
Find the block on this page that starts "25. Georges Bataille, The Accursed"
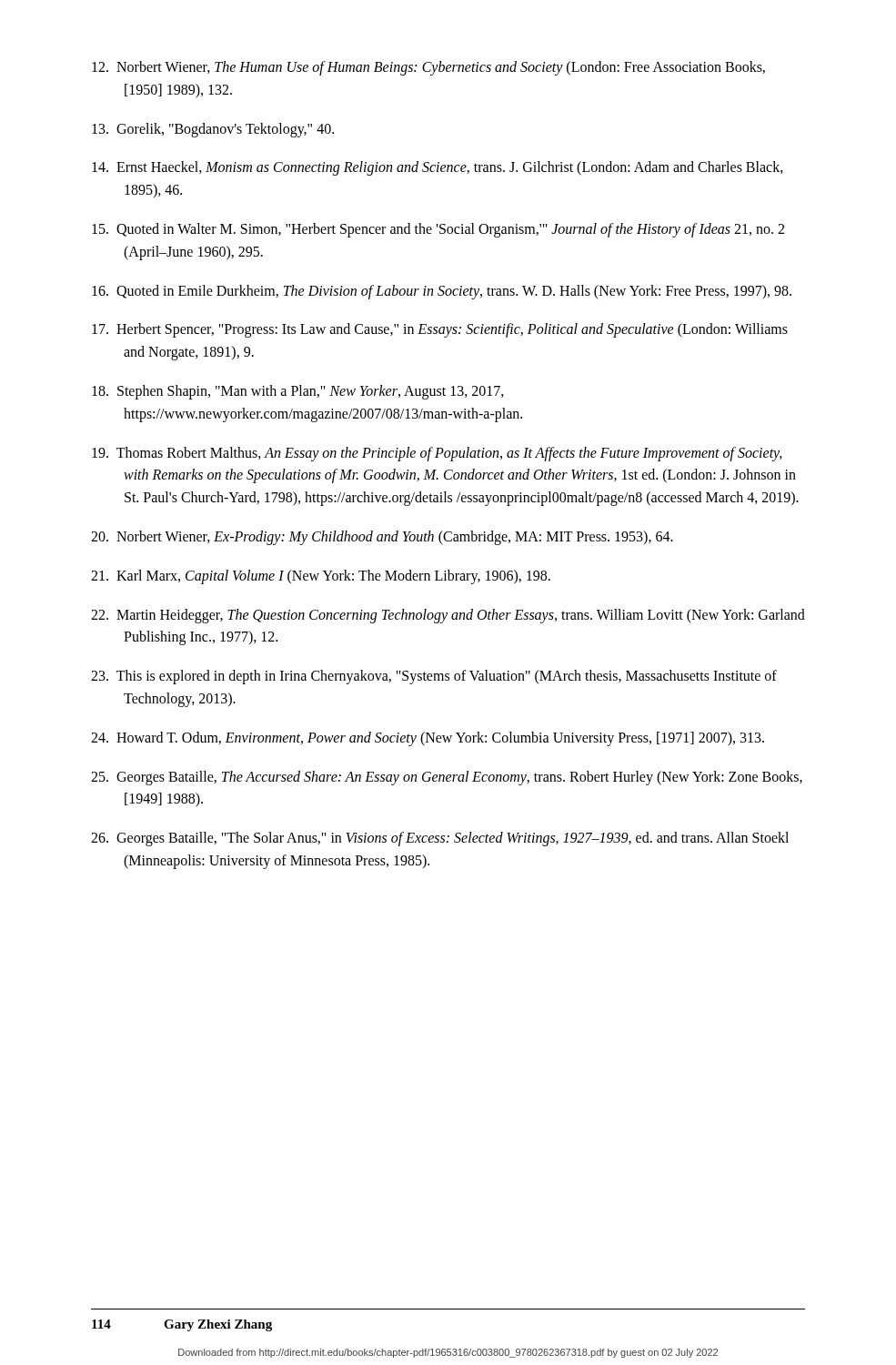point(447,788)
